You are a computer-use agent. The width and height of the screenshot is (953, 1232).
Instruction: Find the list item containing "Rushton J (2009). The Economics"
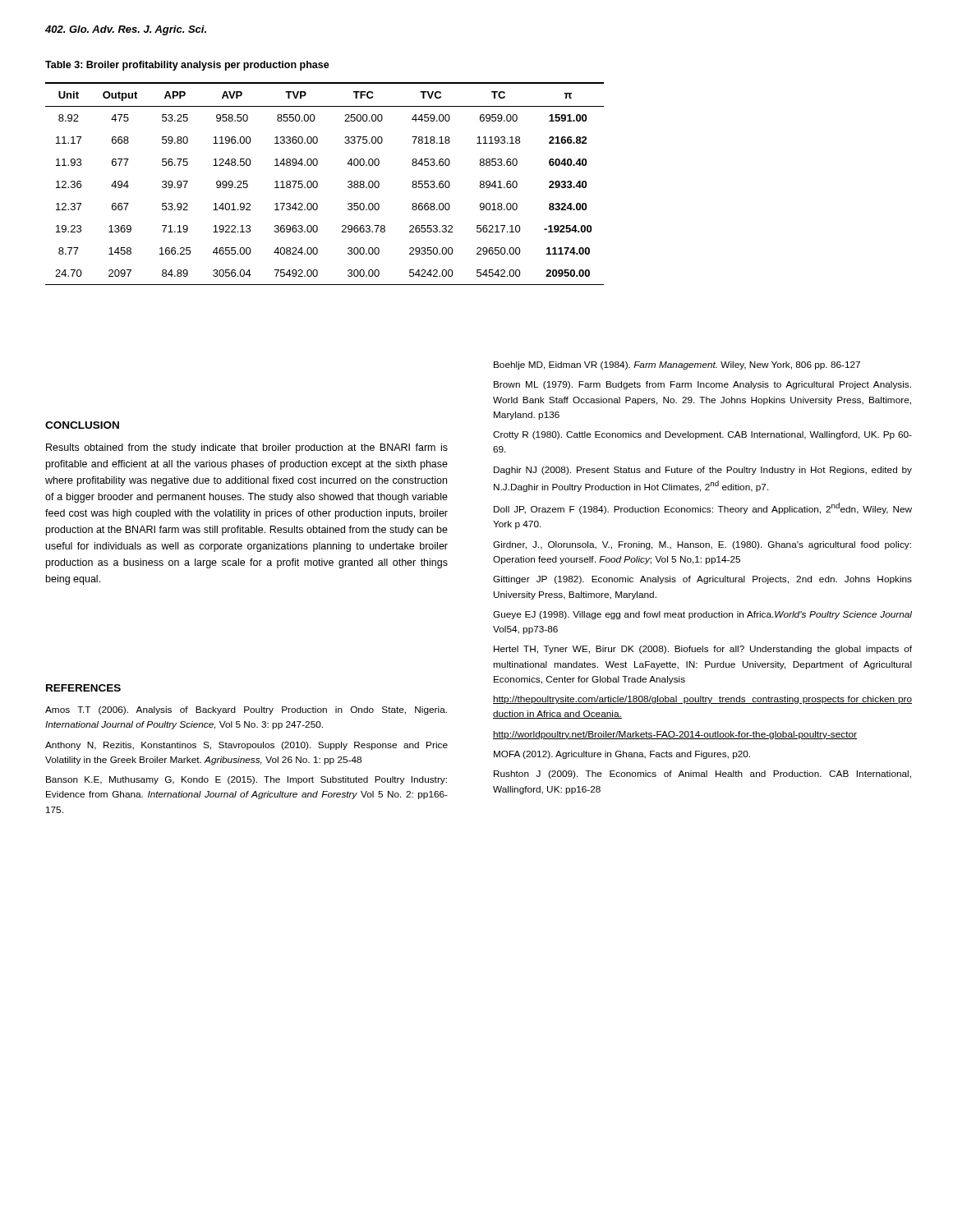click(702, 781)
